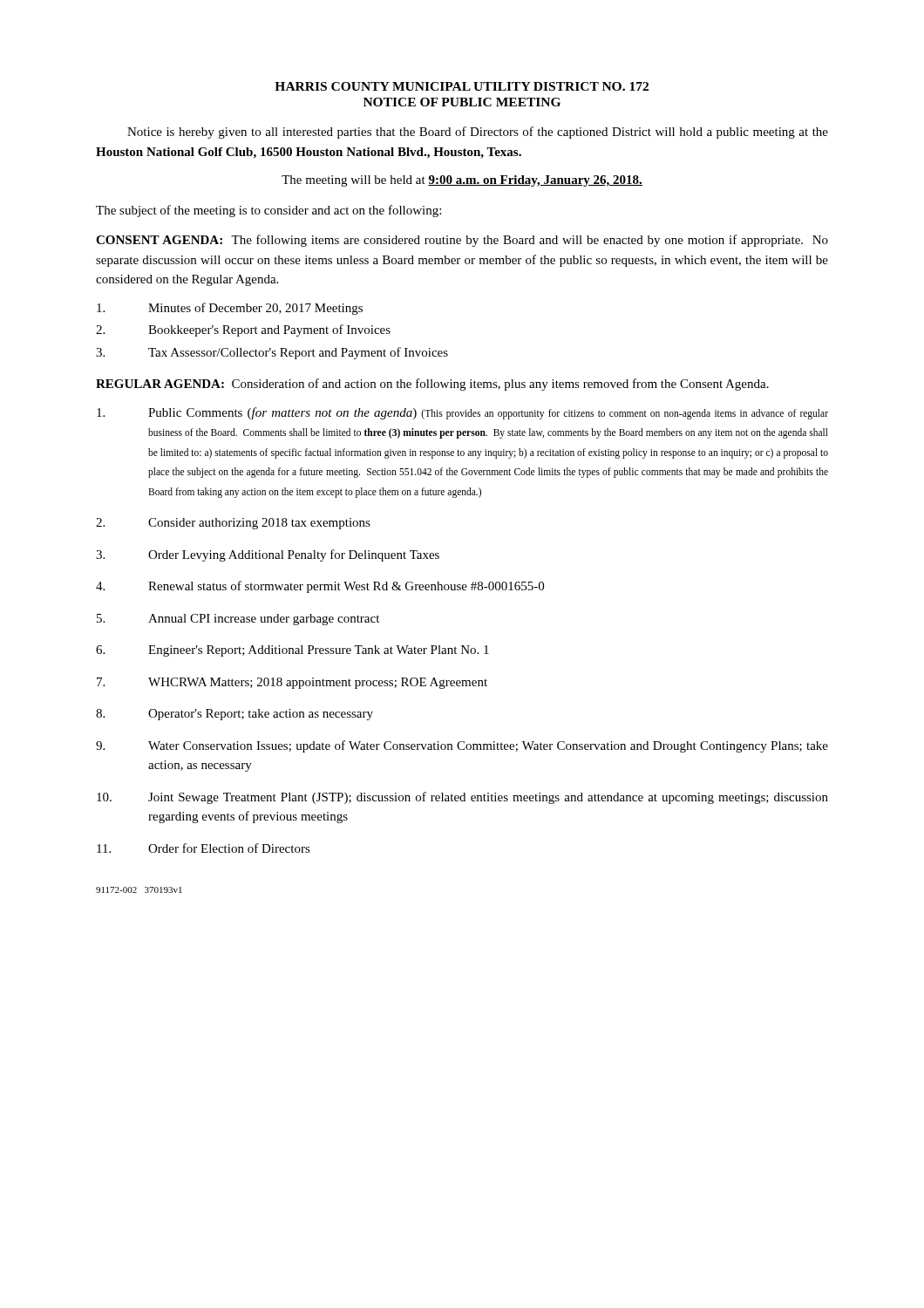
Task: Click on the list item that reads "Minutes of December"
Action: point(230,309)
